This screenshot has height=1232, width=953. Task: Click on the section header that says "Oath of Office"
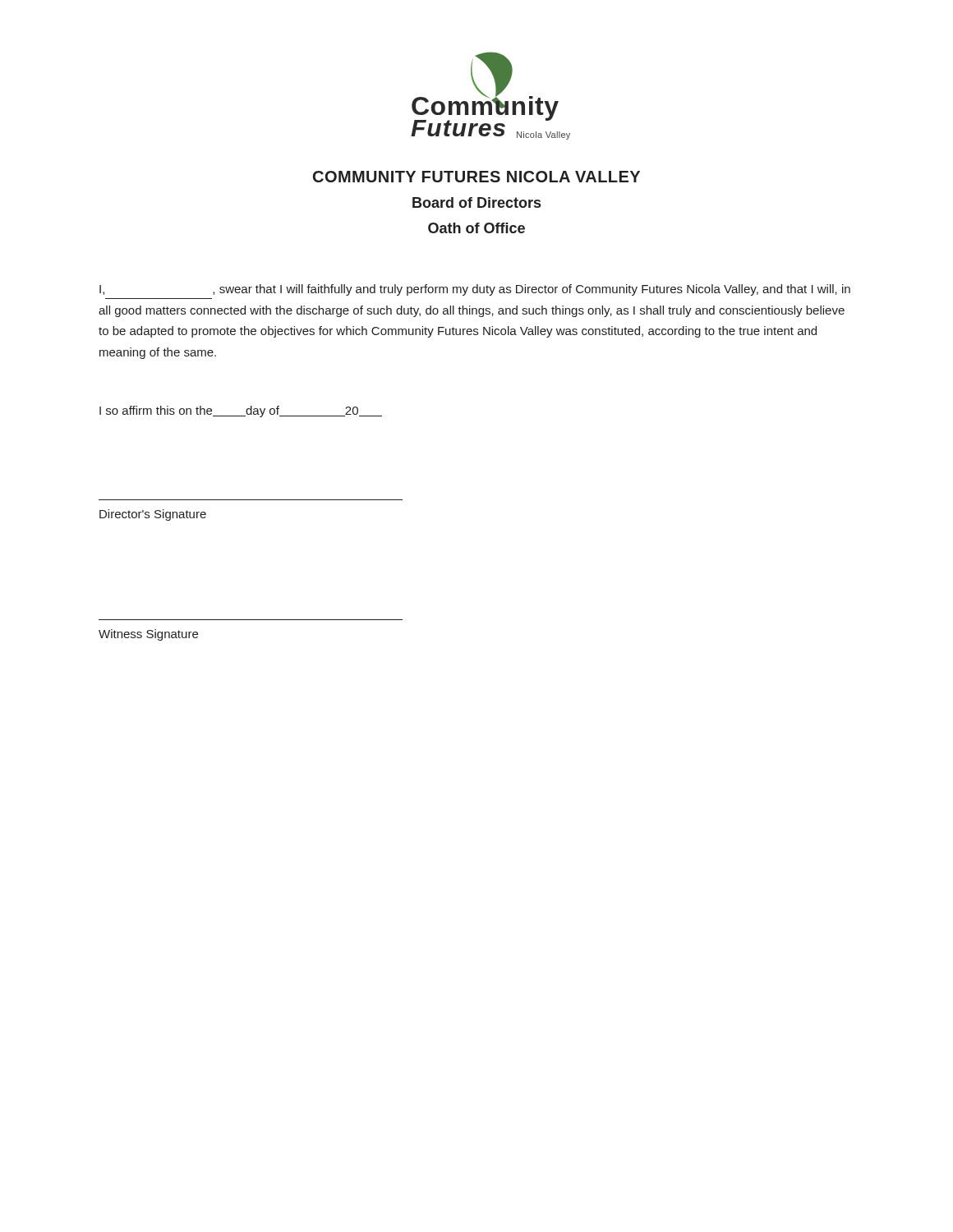point(476,229)
